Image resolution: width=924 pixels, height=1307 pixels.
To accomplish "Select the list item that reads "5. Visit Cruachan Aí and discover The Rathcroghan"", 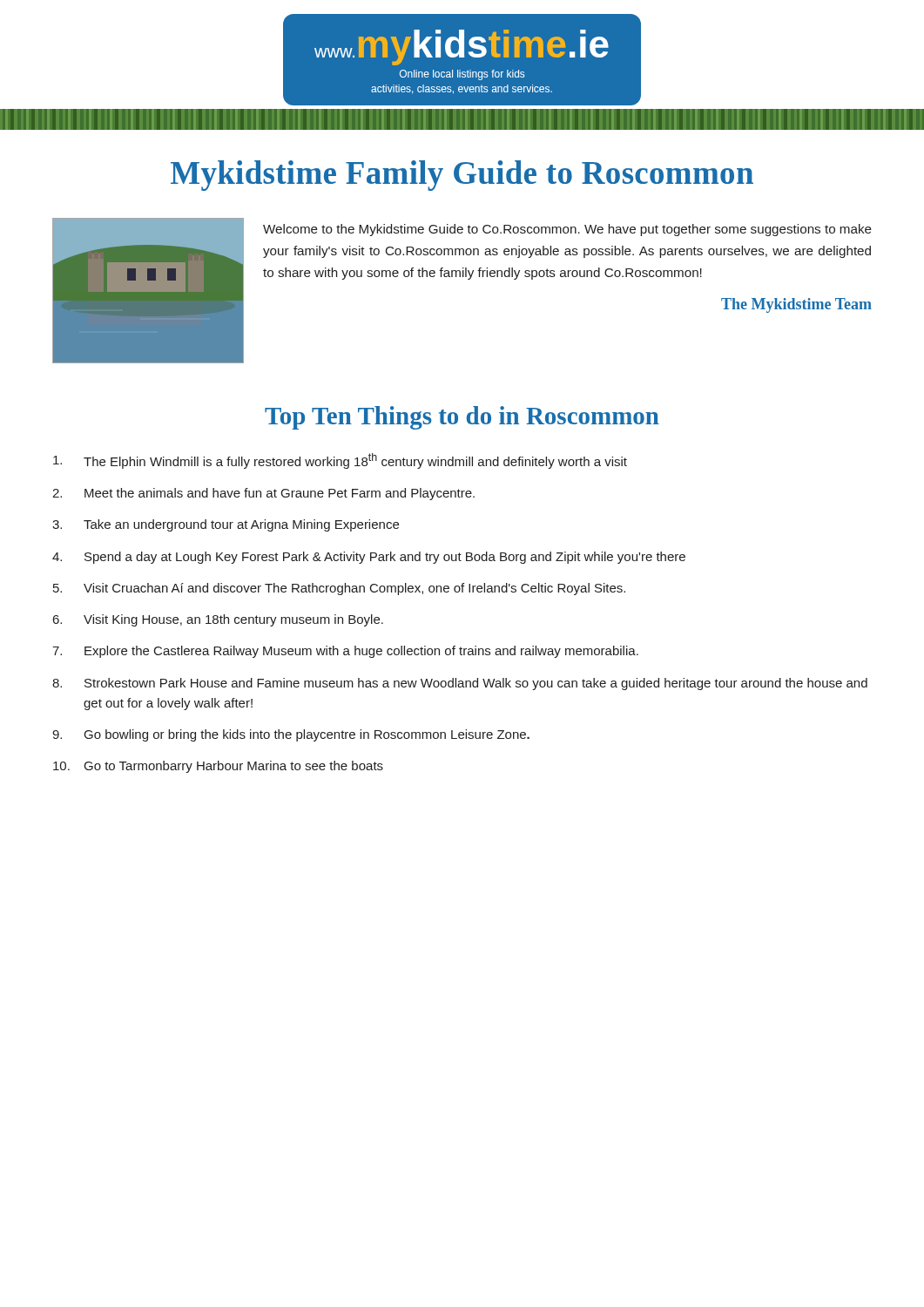I will 462,588.
